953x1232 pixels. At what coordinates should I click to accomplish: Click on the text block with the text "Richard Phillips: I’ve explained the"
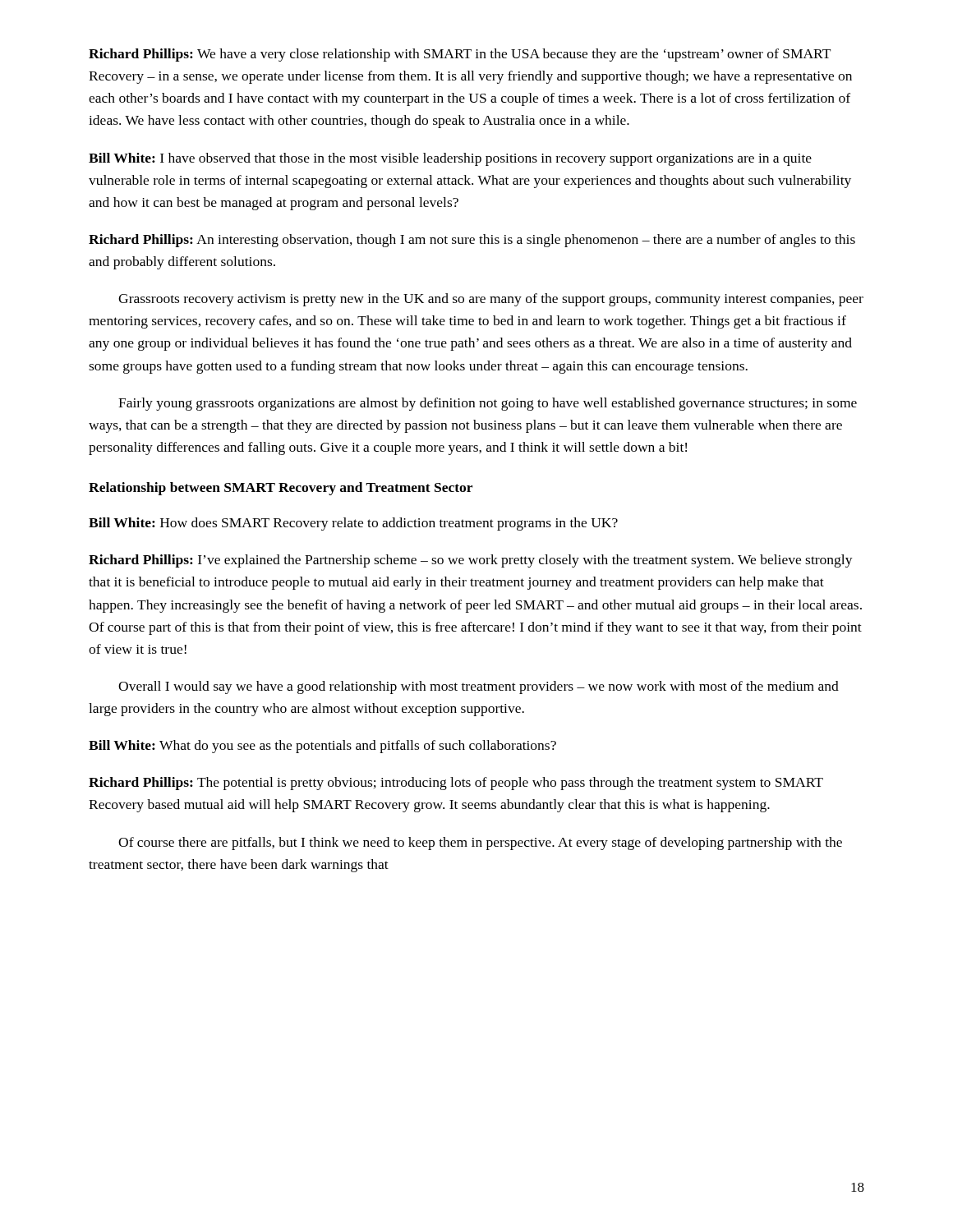476,634
